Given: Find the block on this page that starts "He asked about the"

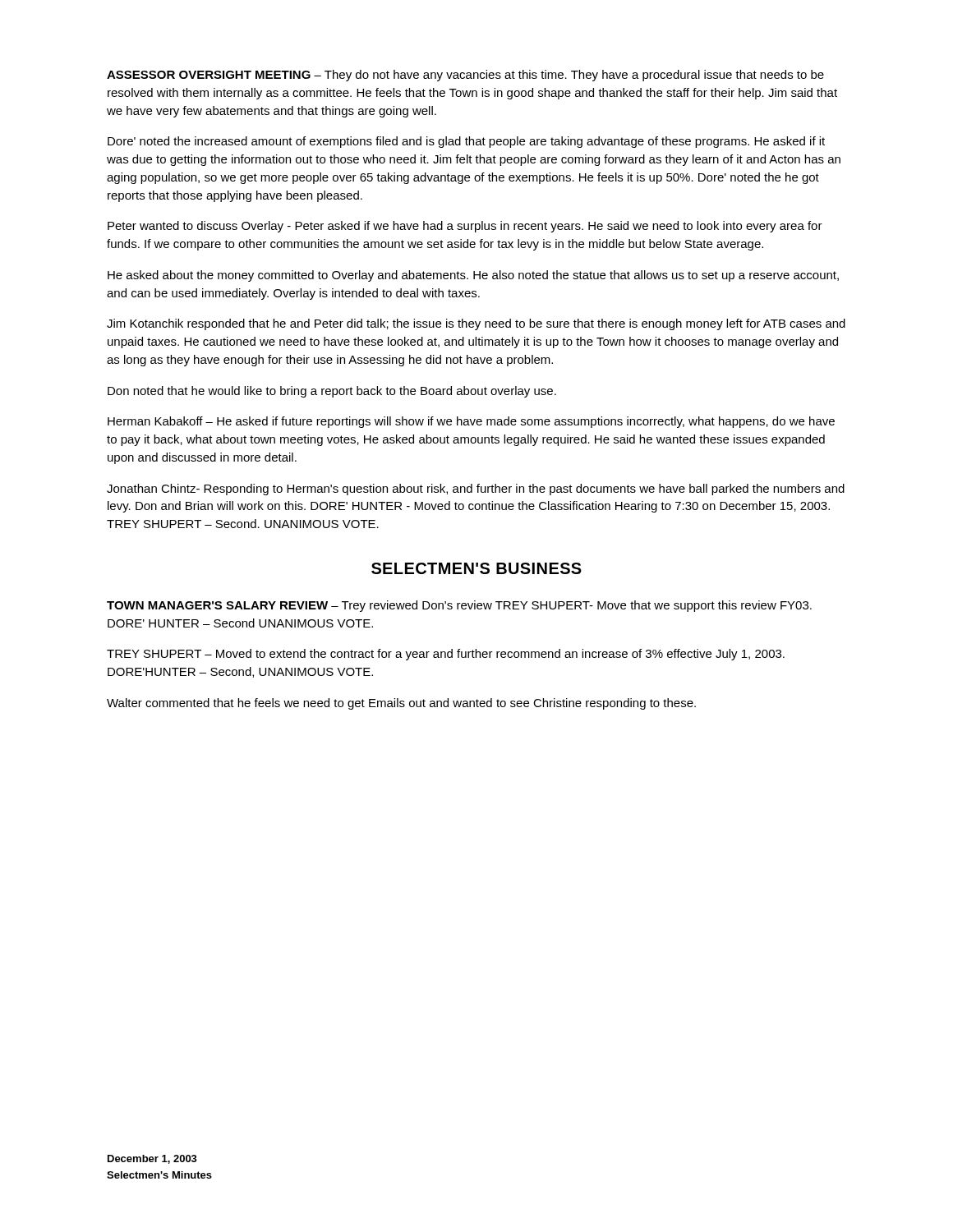Looking at the screenshot, I should 473,283.
